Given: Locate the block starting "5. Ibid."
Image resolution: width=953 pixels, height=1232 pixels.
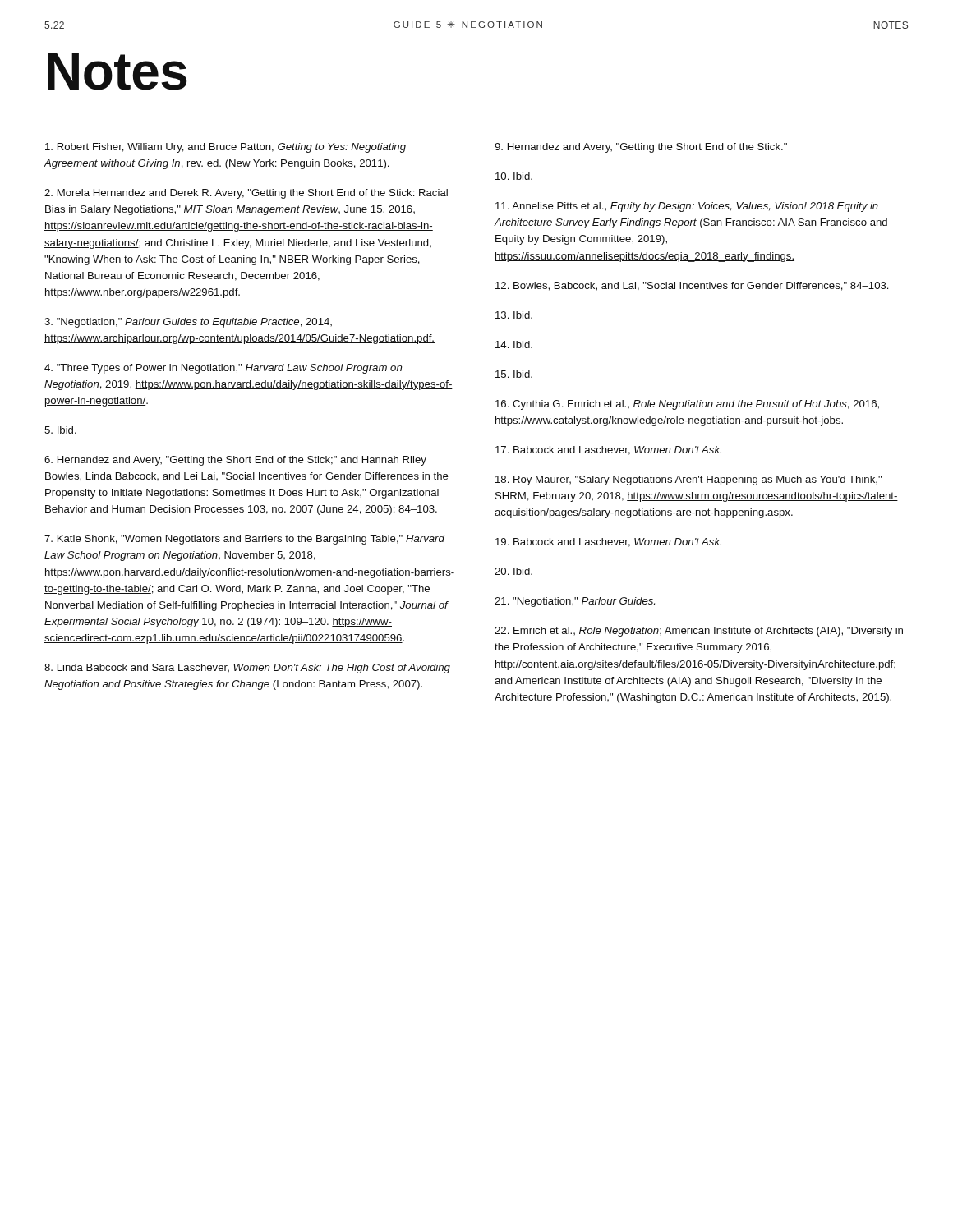Looking at the screenshot, I should pyautogui.click(x=61, y=430).
